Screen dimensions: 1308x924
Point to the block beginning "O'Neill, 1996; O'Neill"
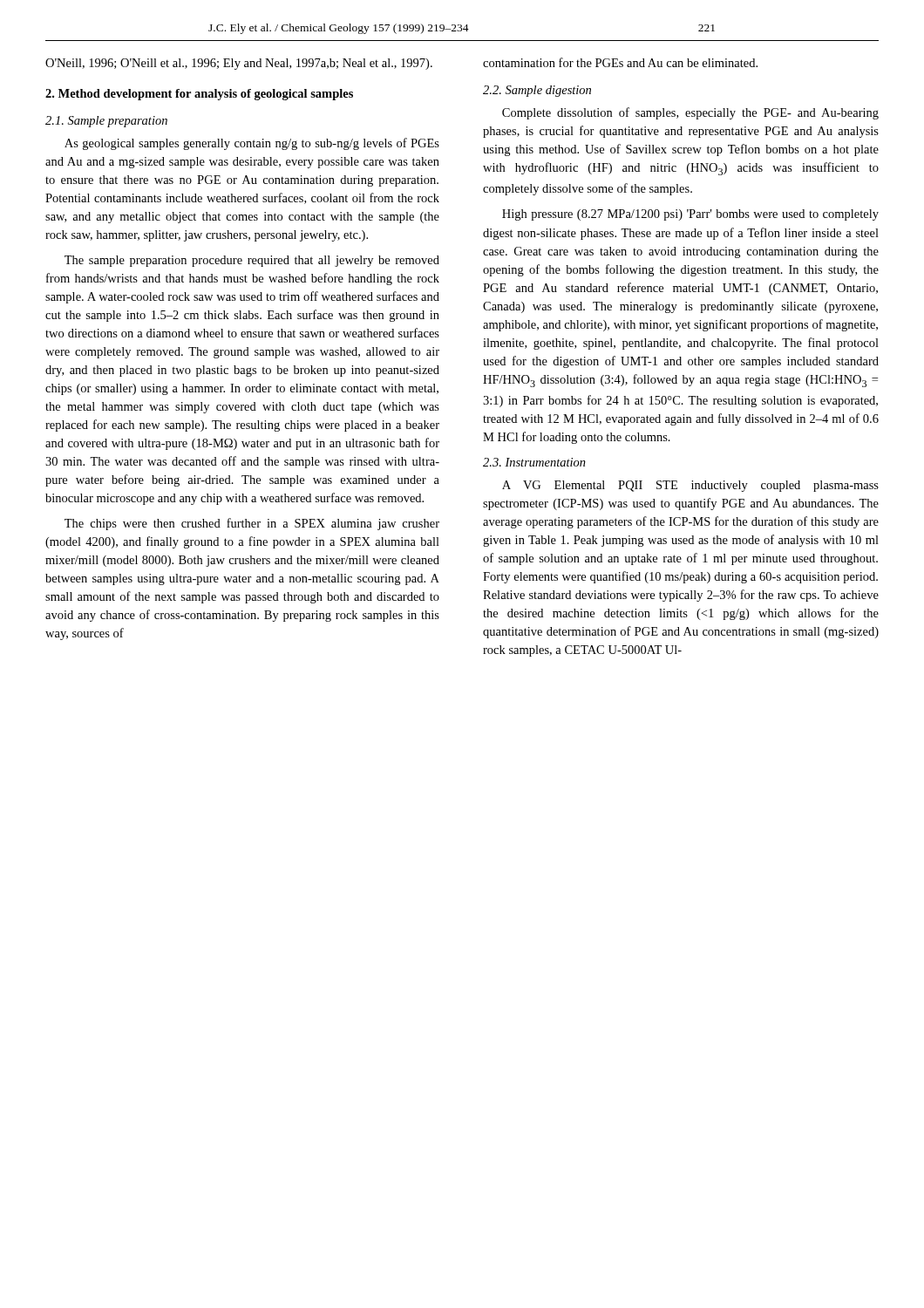[242, 63]
